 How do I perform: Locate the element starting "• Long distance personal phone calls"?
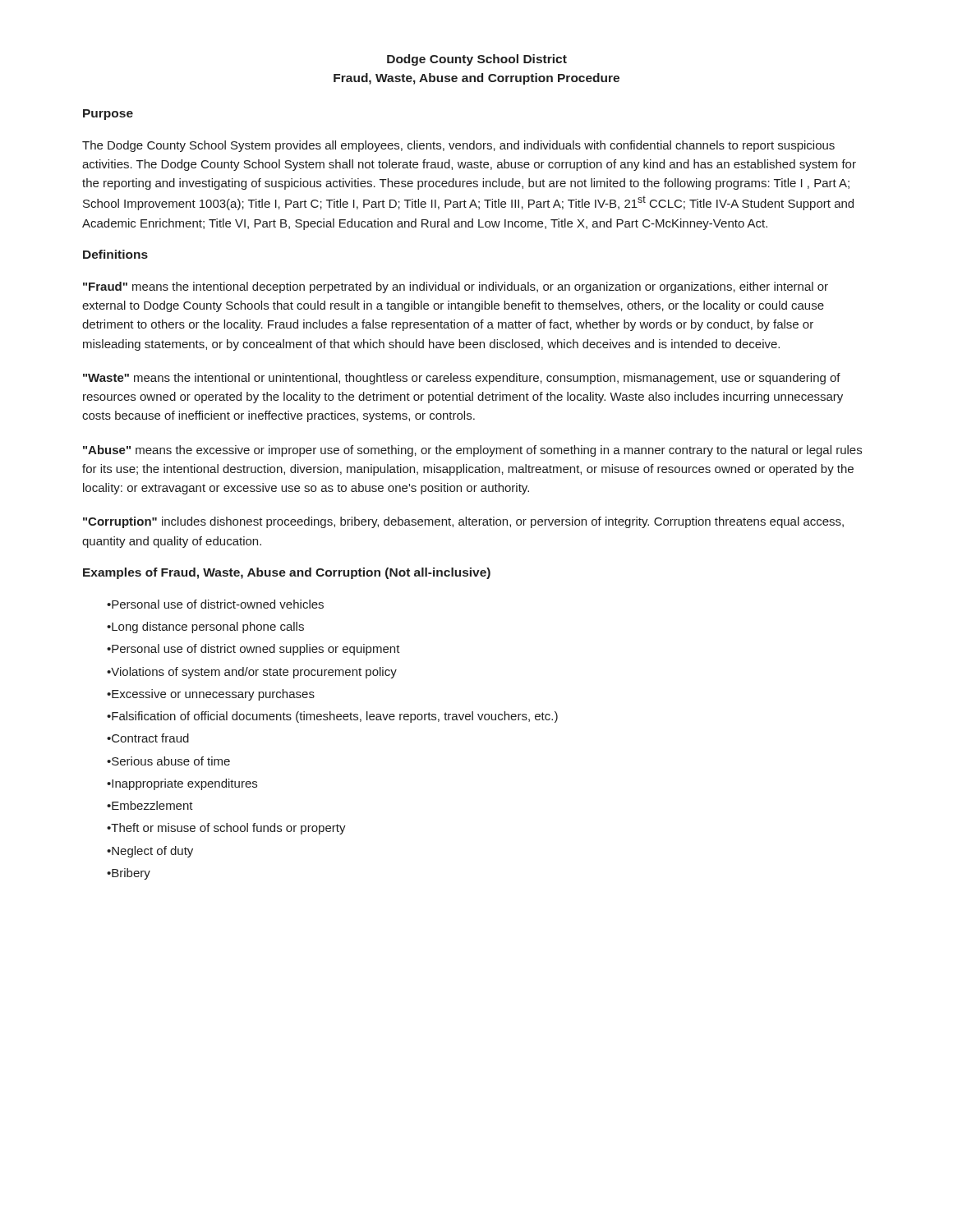[x=205, y=627]
